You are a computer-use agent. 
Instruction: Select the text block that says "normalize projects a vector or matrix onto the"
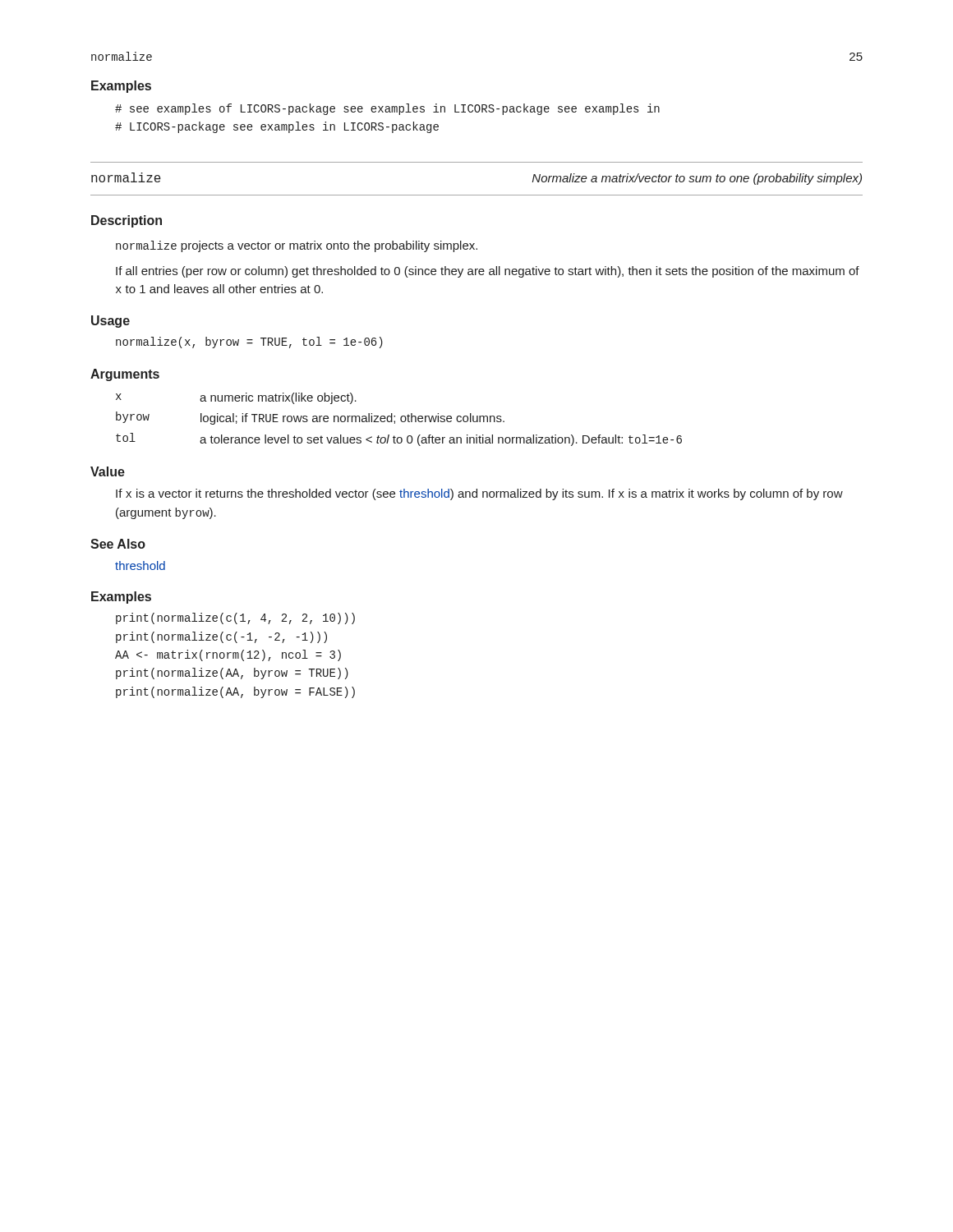(x=297, y=245)
